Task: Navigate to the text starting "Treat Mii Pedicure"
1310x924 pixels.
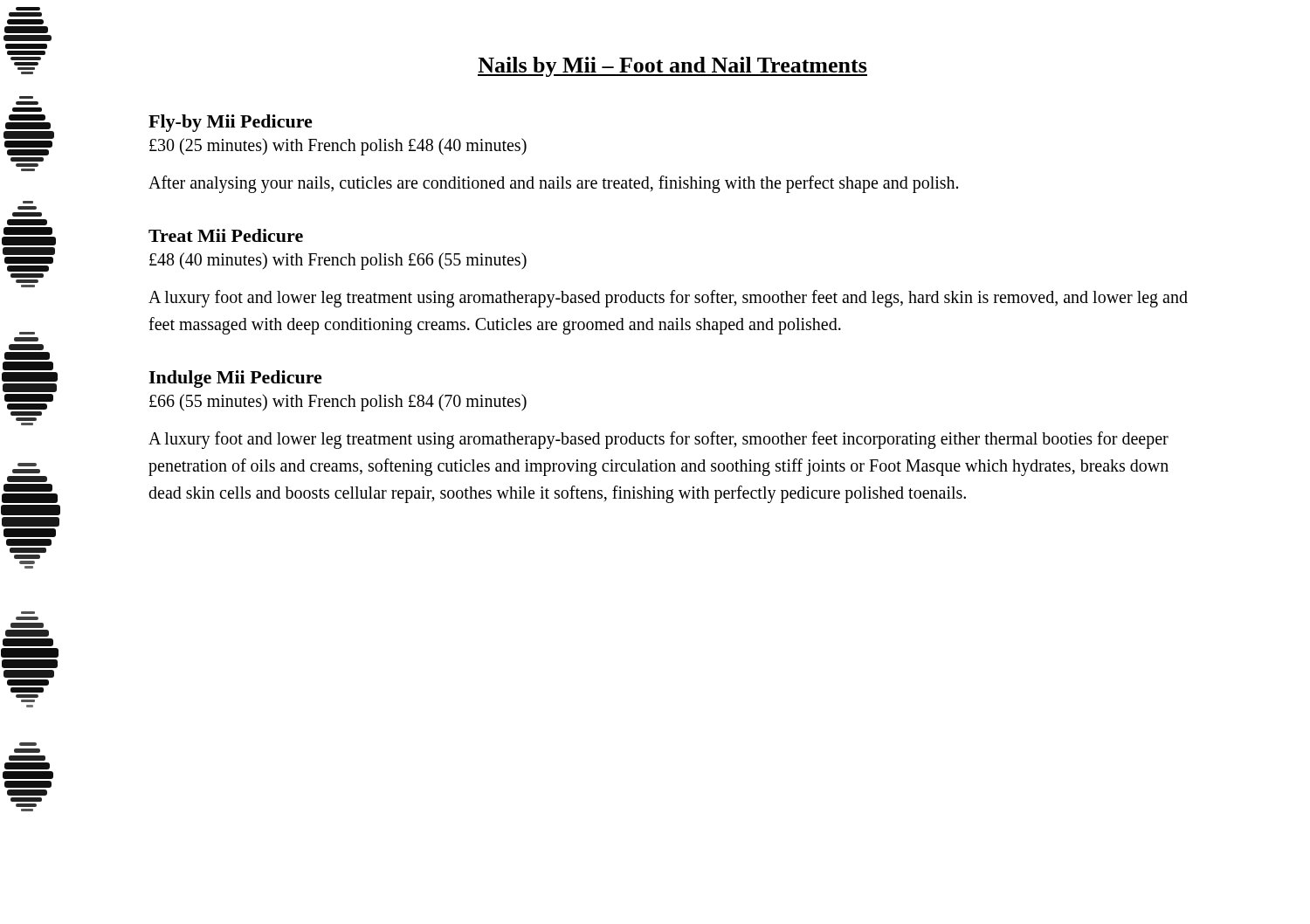Action: pos(226,235)
